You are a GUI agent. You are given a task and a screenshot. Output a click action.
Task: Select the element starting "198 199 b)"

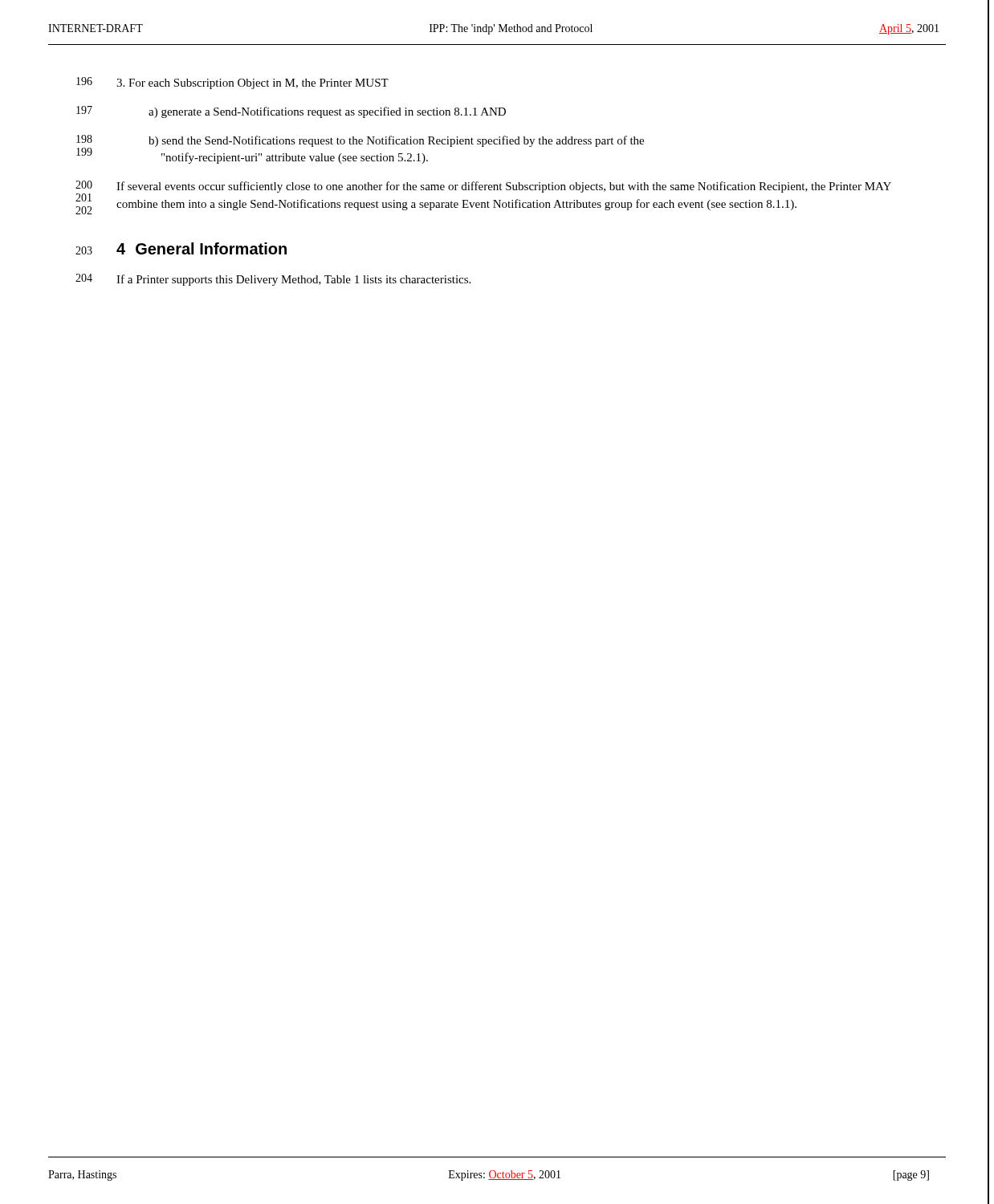(346, 150)
